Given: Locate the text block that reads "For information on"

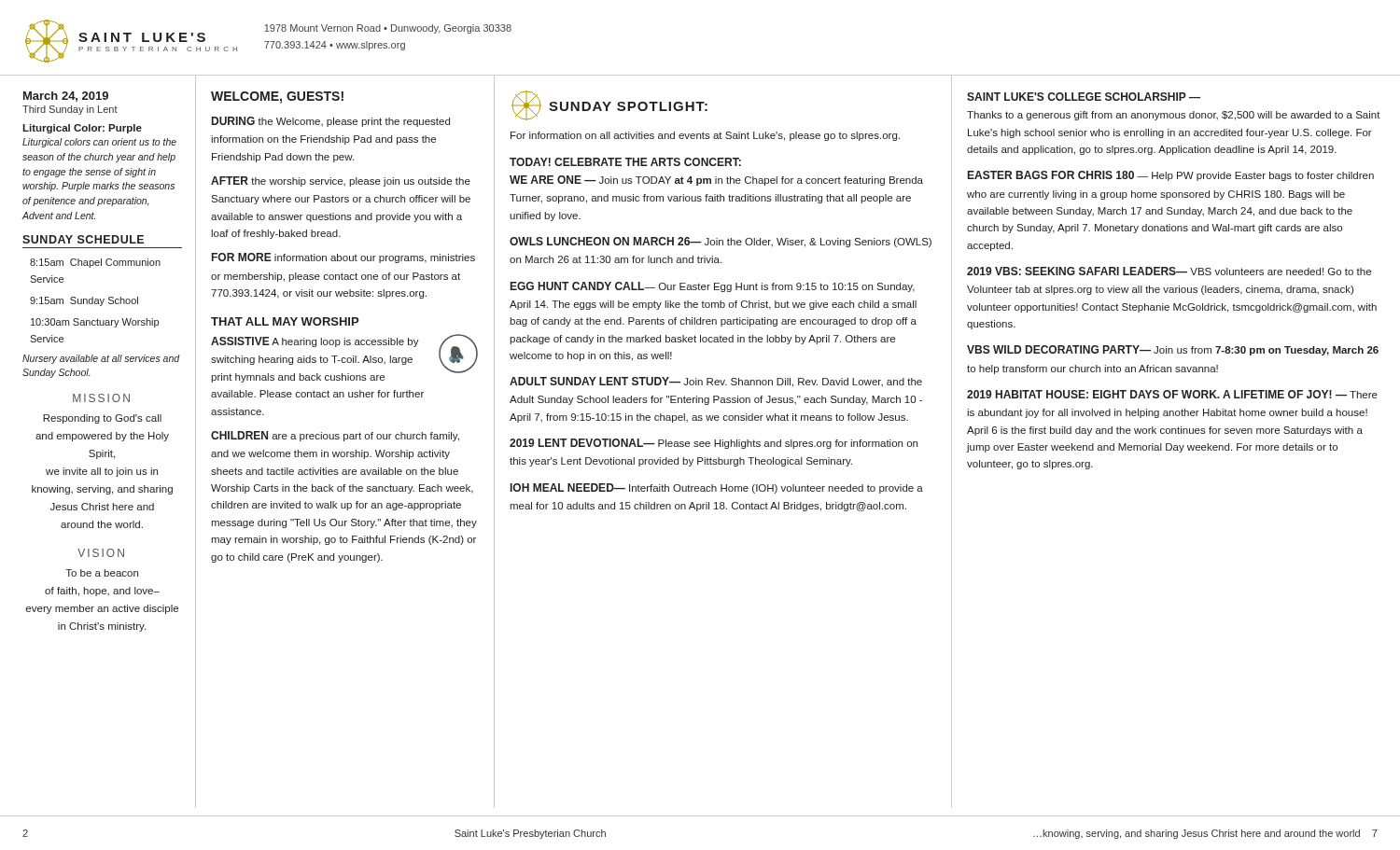Looking at the screenshot, I should coord(705,135).
